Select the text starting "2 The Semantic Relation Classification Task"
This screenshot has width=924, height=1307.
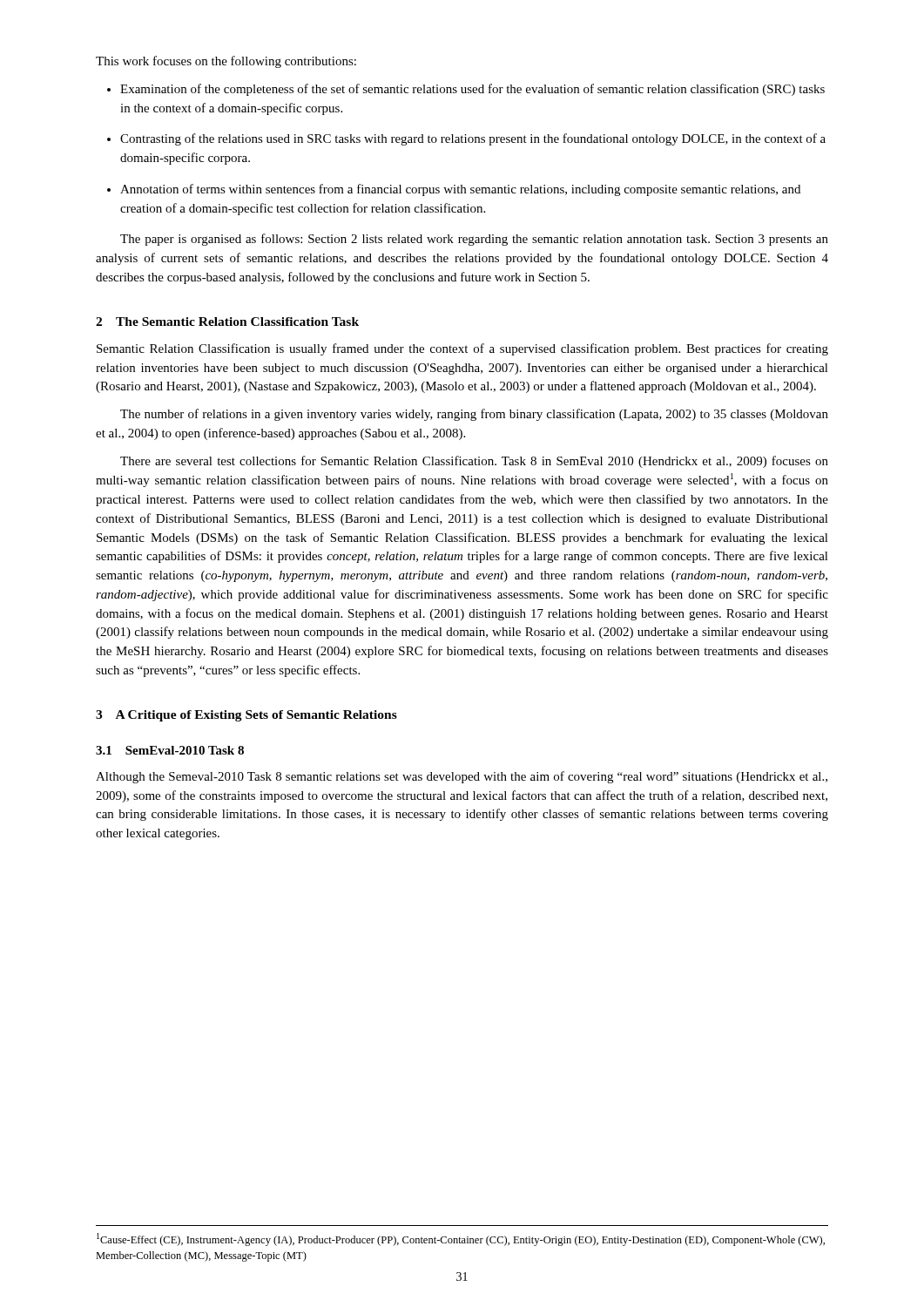pyautogui.click(x=227, y=321)
